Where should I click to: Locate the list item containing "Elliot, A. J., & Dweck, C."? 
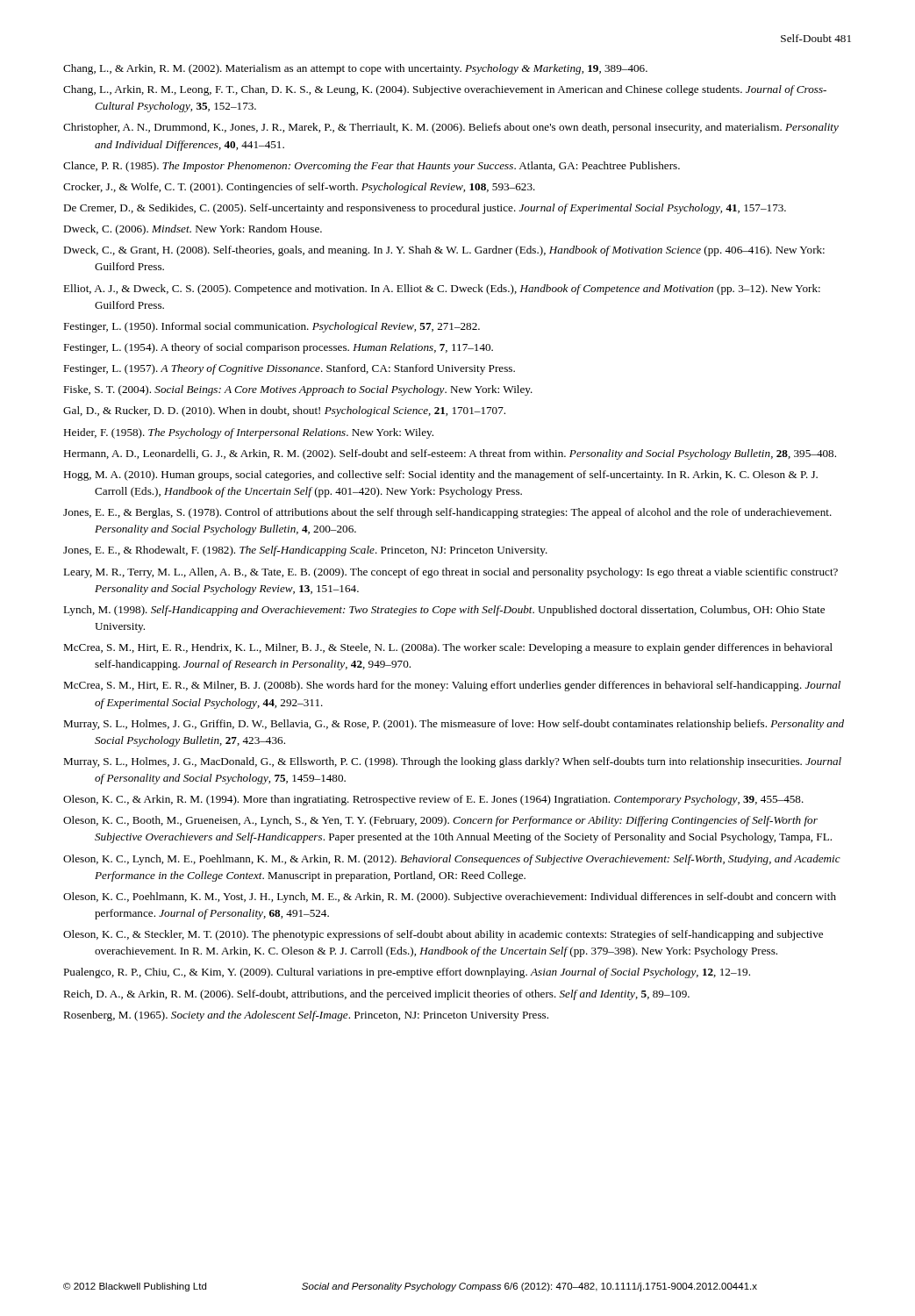(x=442, y=296)
